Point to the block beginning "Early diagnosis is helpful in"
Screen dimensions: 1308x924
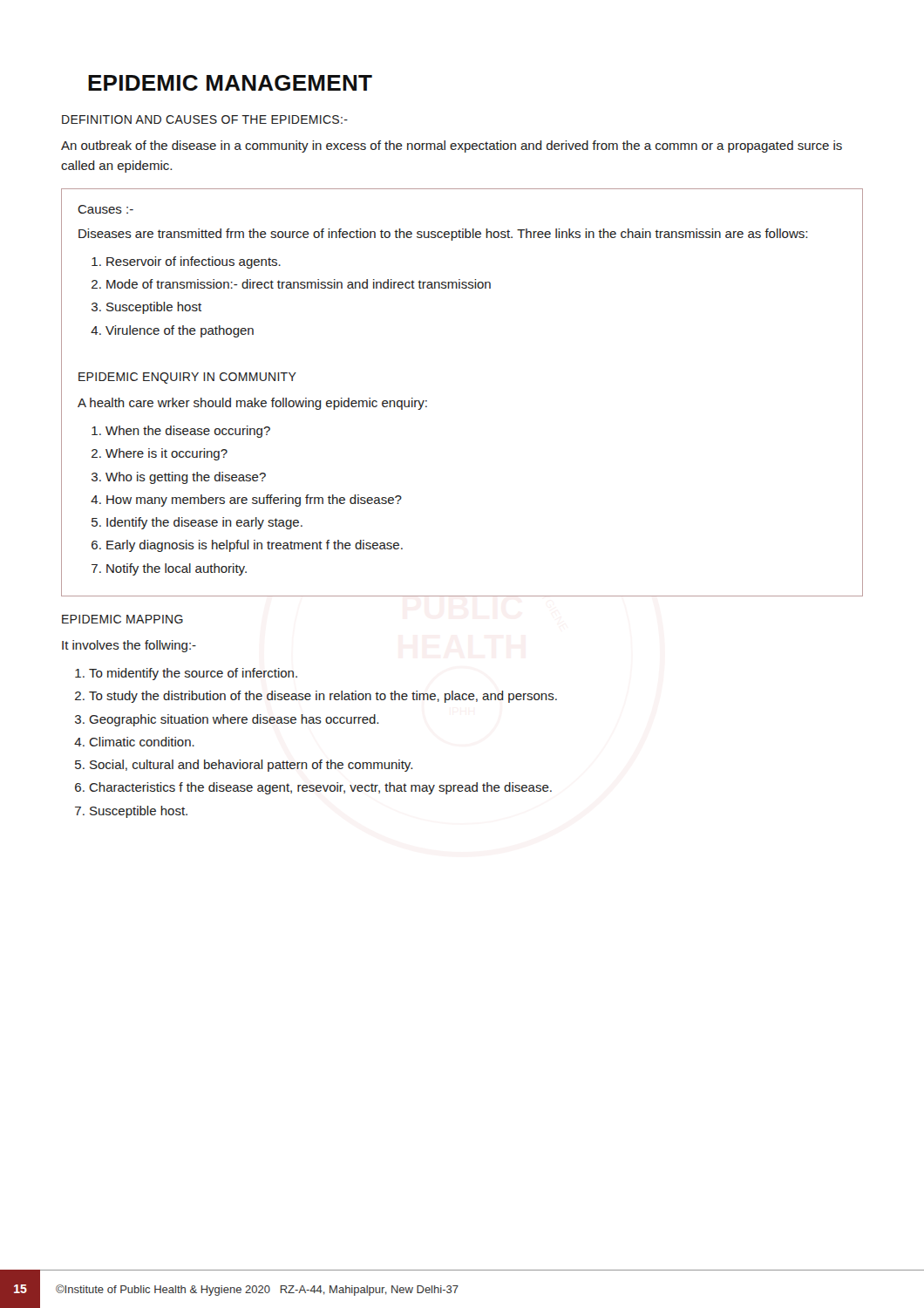[255, 545]
